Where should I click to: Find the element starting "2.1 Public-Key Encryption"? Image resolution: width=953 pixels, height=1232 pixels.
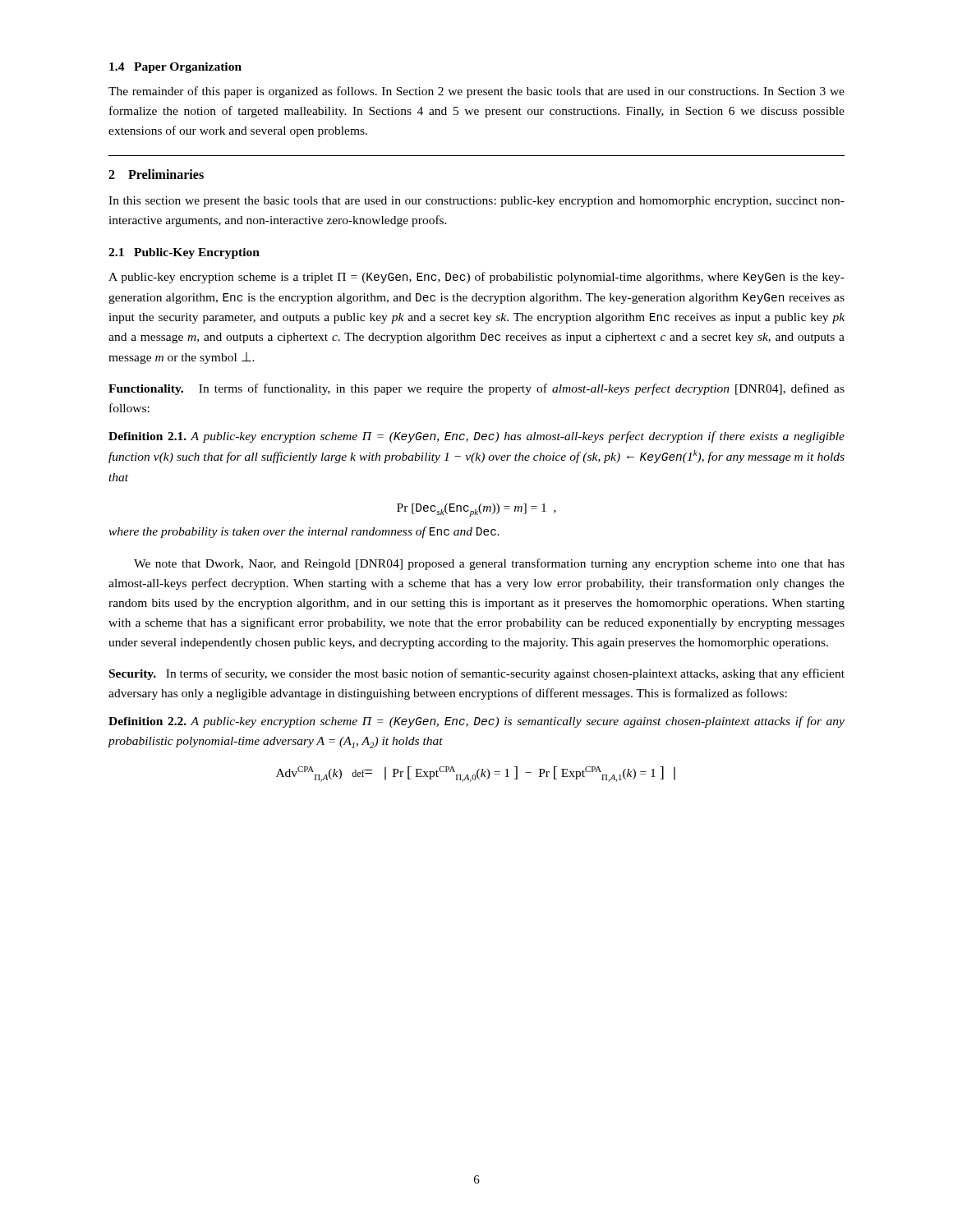(184, 252)
